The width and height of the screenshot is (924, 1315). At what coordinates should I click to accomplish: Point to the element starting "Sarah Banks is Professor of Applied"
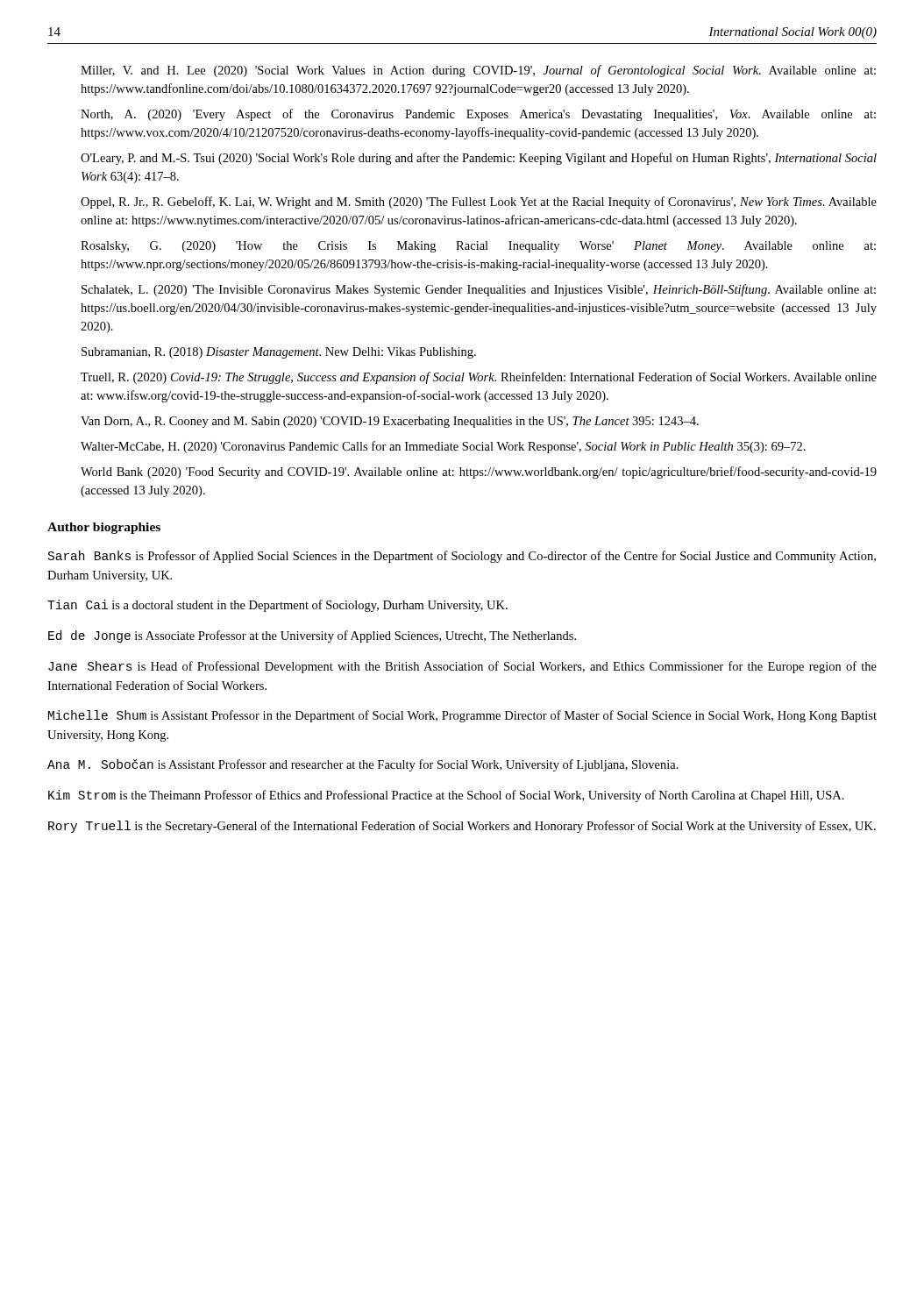[462, 566]
